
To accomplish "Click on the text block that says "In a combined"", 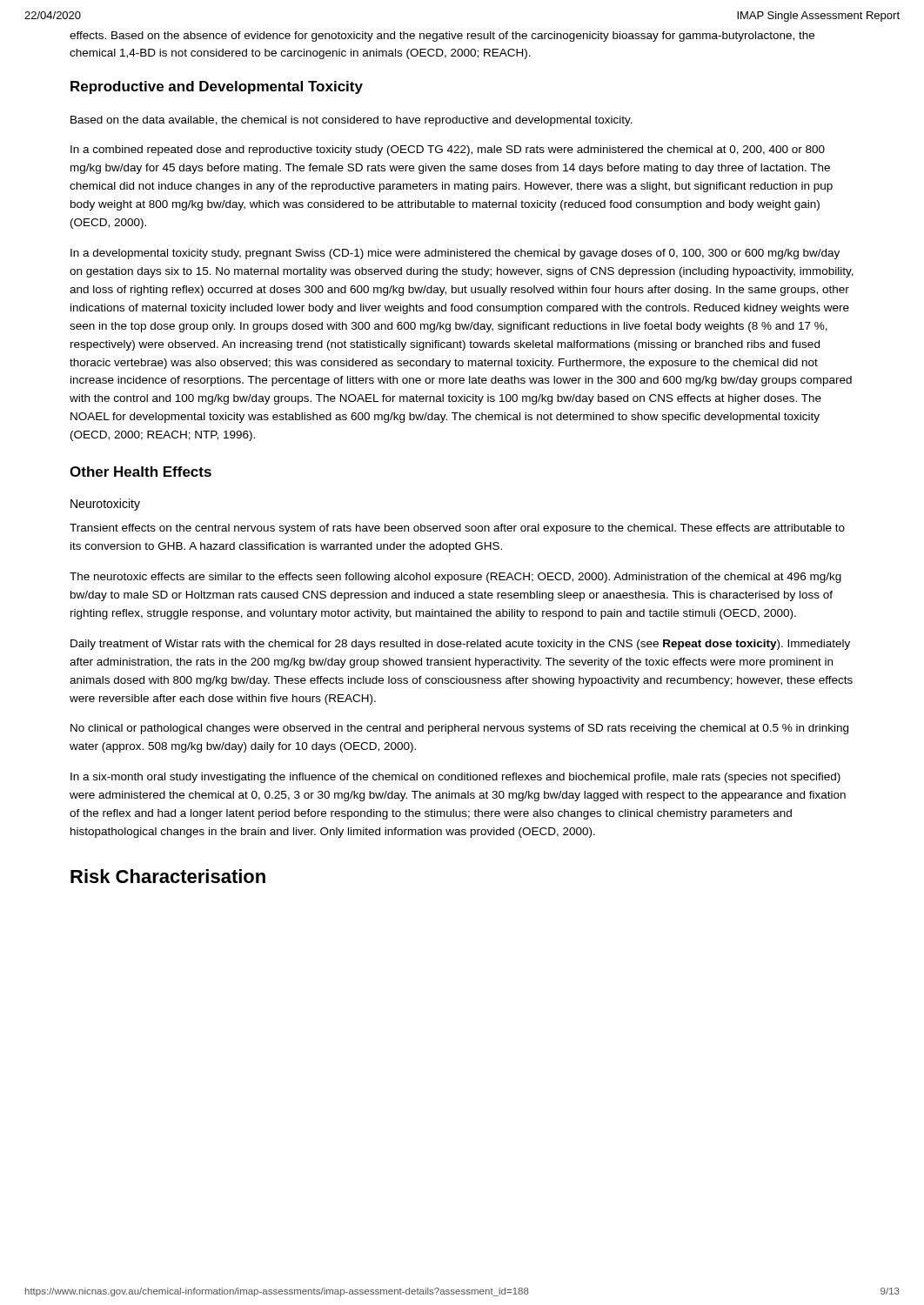I will [x=451, y=186].
